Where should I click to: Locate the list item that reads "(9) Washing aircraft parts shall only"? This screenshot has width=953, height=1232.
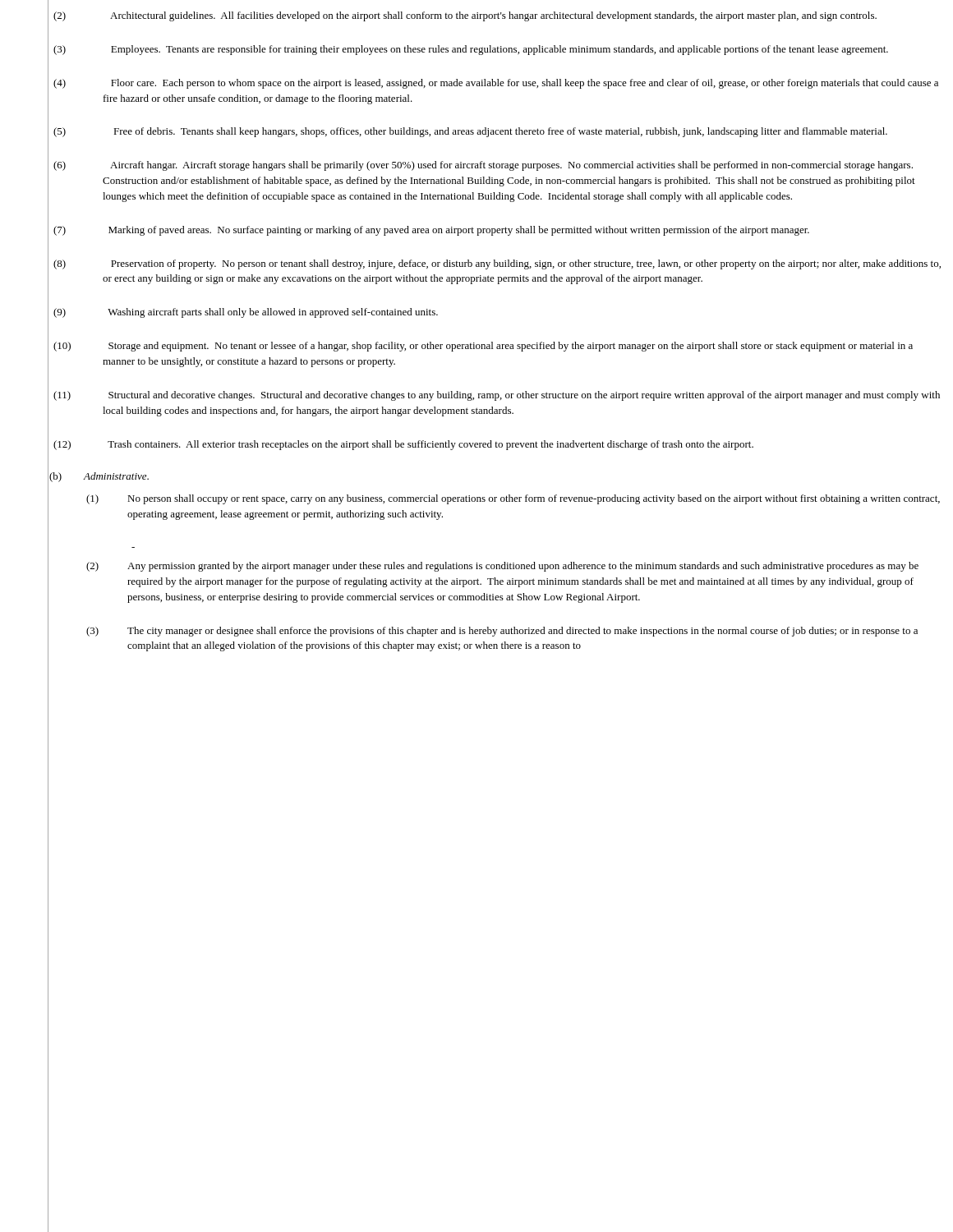[246, 313]
